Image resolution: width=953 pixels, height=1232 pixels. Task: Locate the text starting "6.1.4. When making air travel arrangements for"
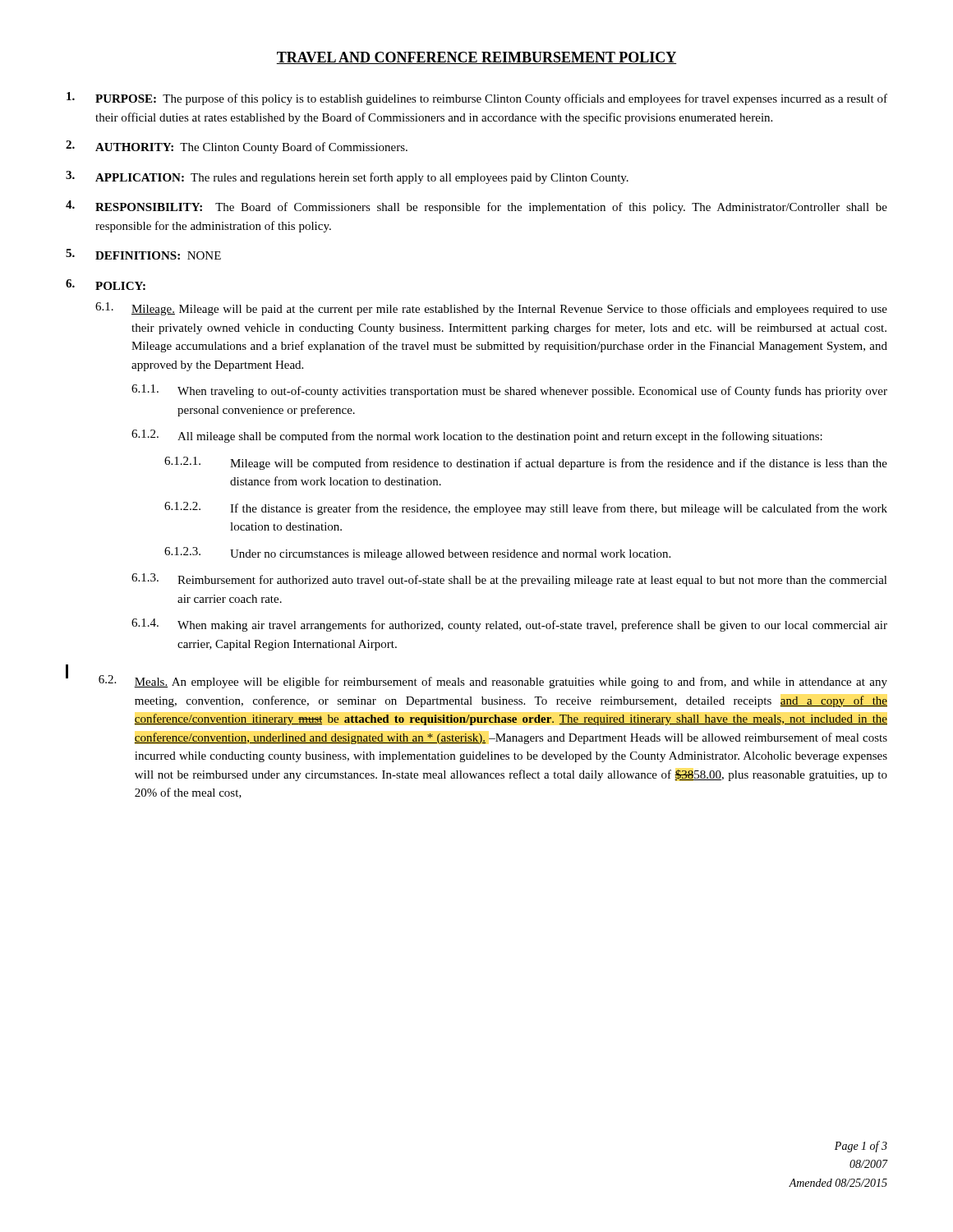click(509, 634)
